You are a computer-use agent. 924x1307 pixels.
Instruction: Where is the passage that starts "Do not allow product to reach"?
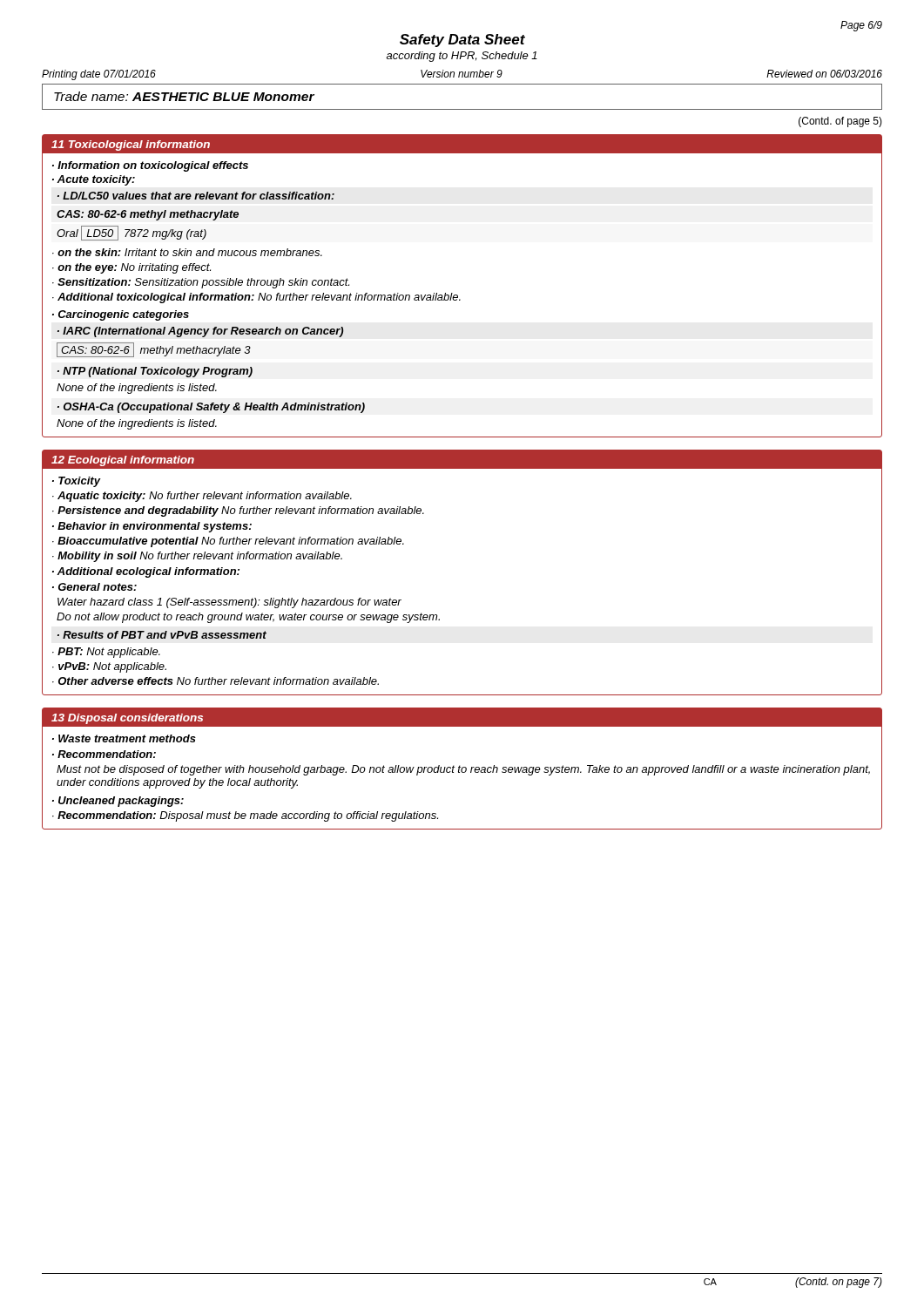click(x=249, y=617)
